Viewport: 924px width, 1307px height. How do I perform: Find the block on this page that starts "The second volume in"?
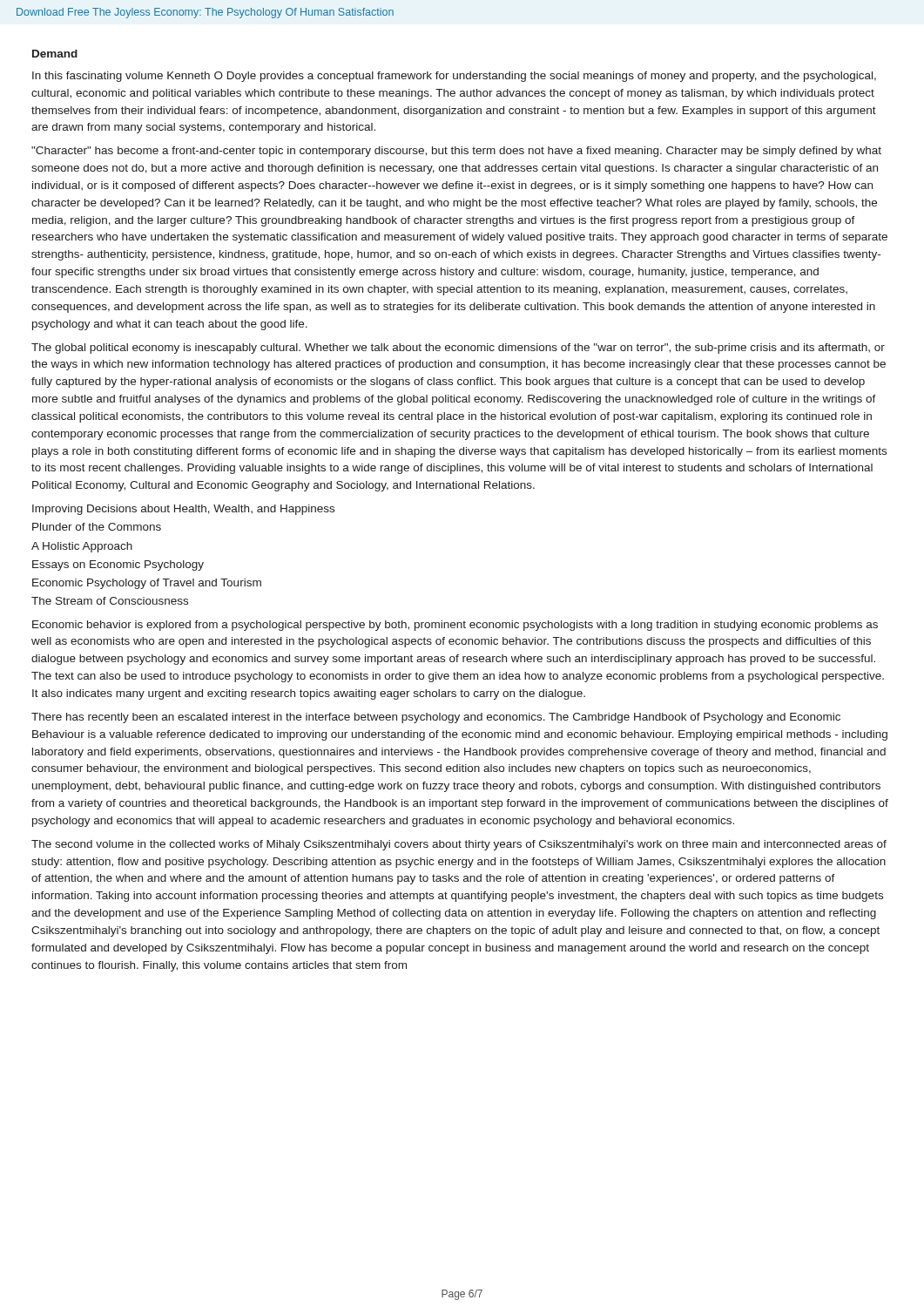(462, 905)
